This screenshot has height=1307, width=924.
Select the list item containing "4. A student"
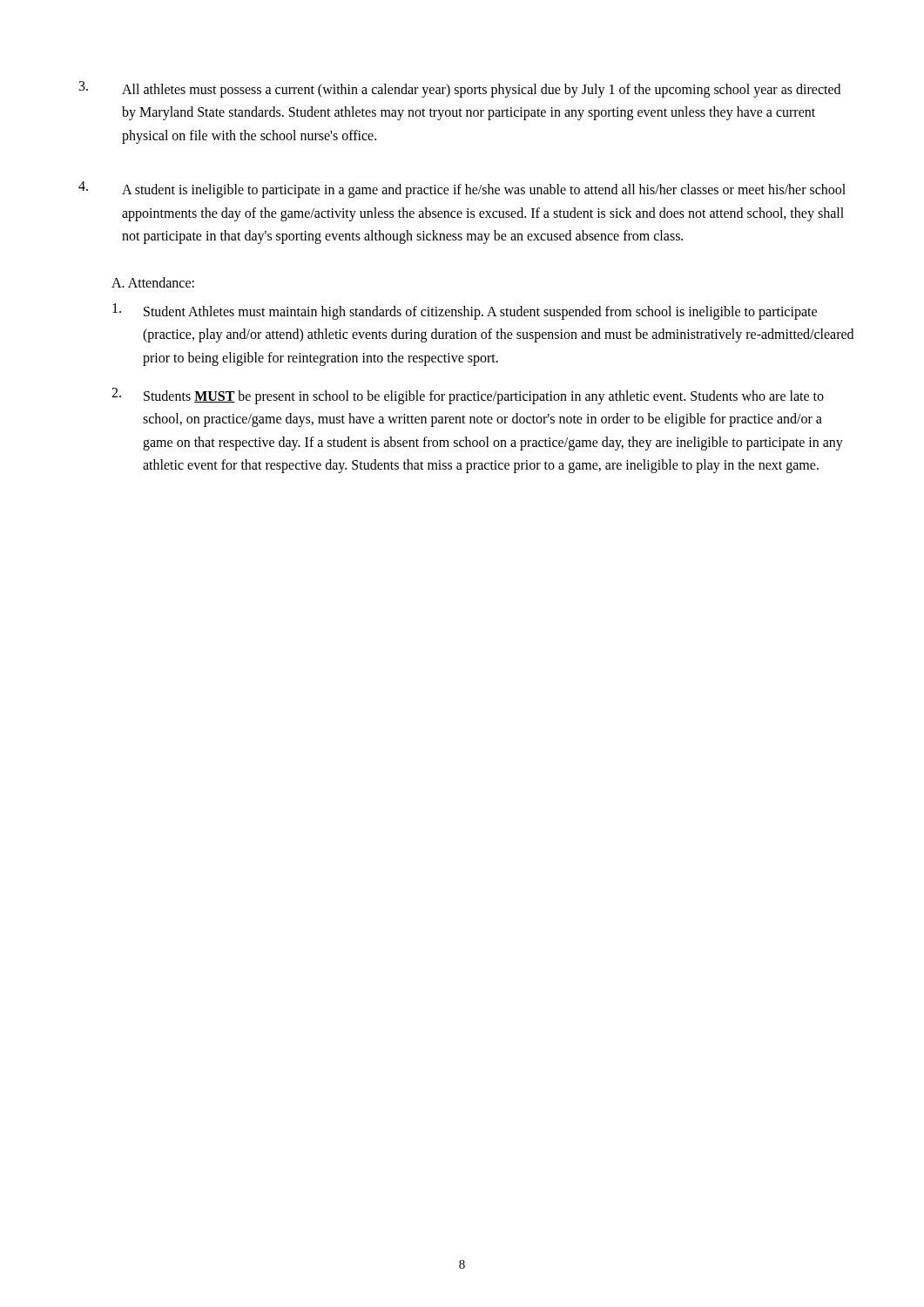coord(466,213)
